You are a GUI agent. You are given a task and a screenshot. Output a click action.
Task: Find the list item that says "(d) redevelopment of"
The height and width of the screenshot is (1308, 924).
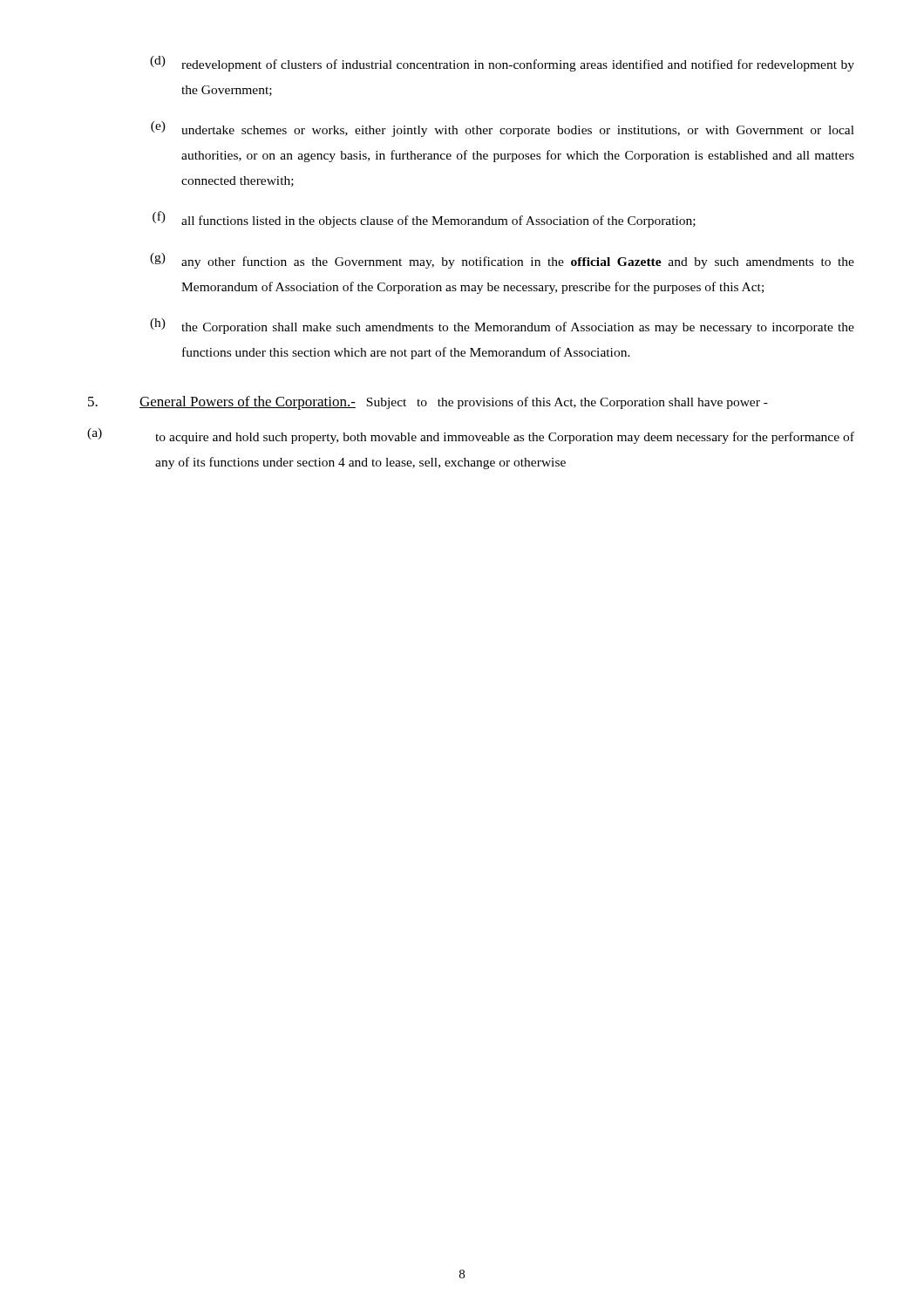point(471,77)
